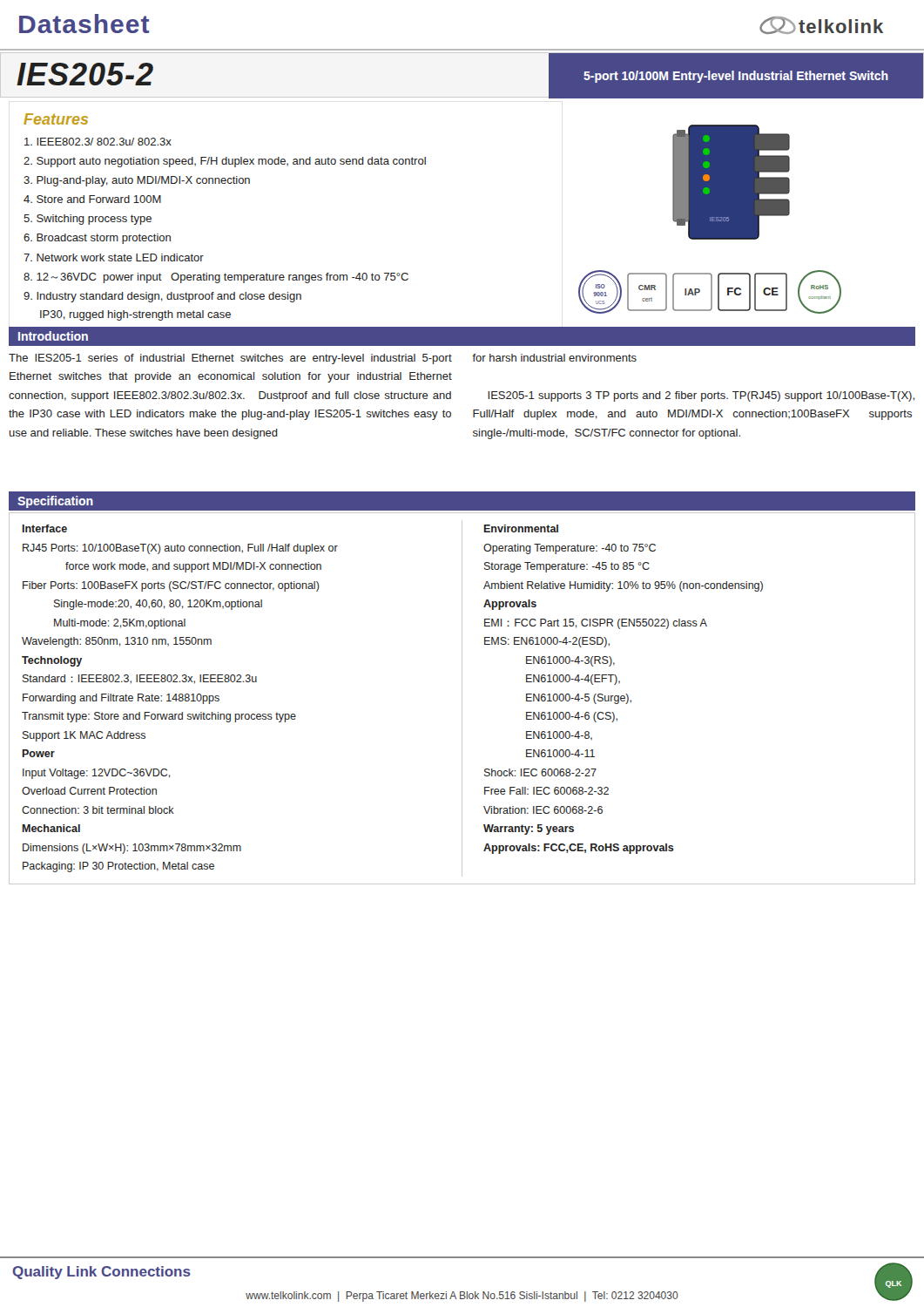
Task: Find "5-port 10/100M Entry-level Industrial Ethernet Switch" on this page
Action: [x=736, y=76]
